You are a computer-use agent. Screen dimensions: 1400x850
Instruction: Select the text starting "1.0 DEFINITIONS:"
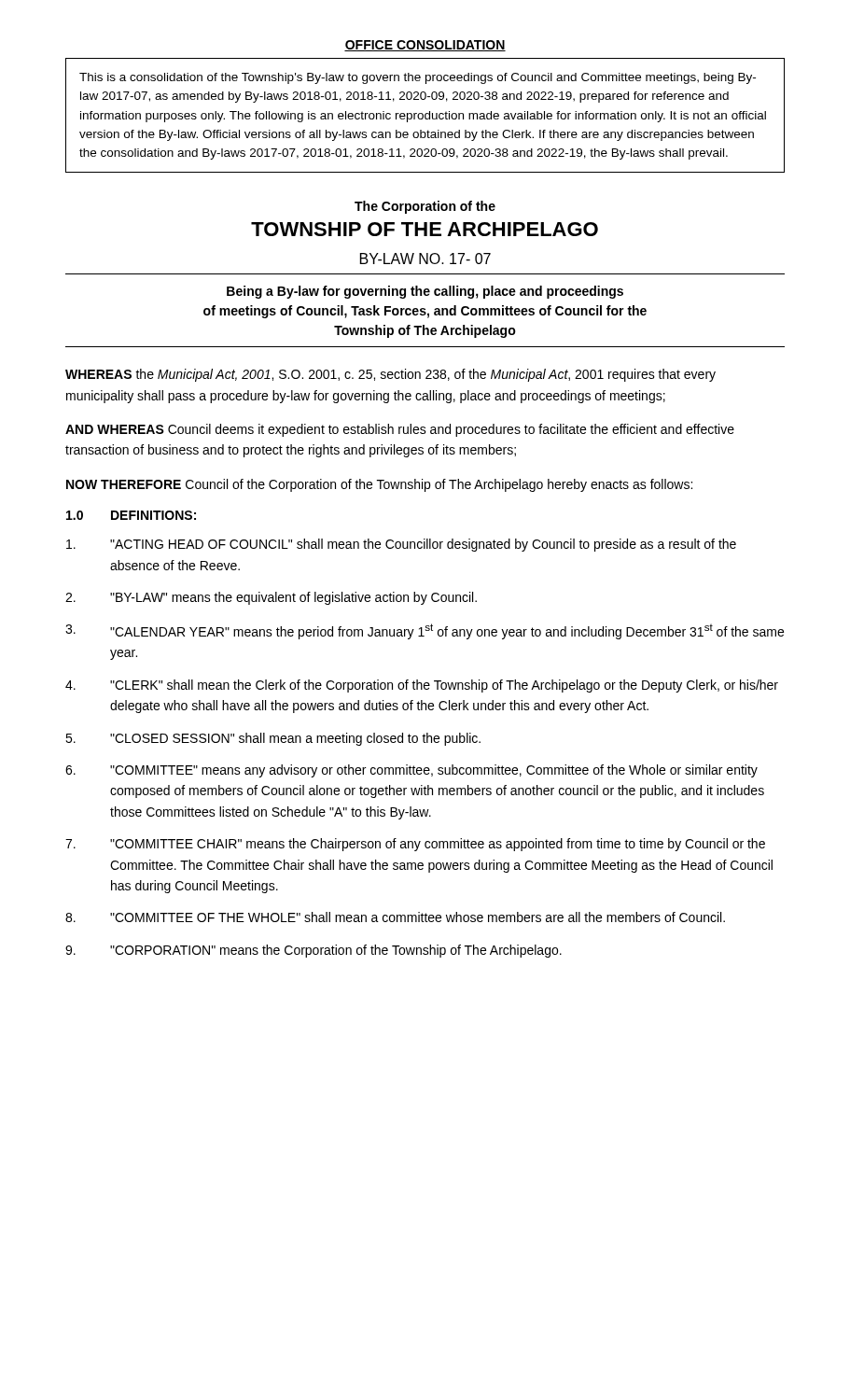131,515
